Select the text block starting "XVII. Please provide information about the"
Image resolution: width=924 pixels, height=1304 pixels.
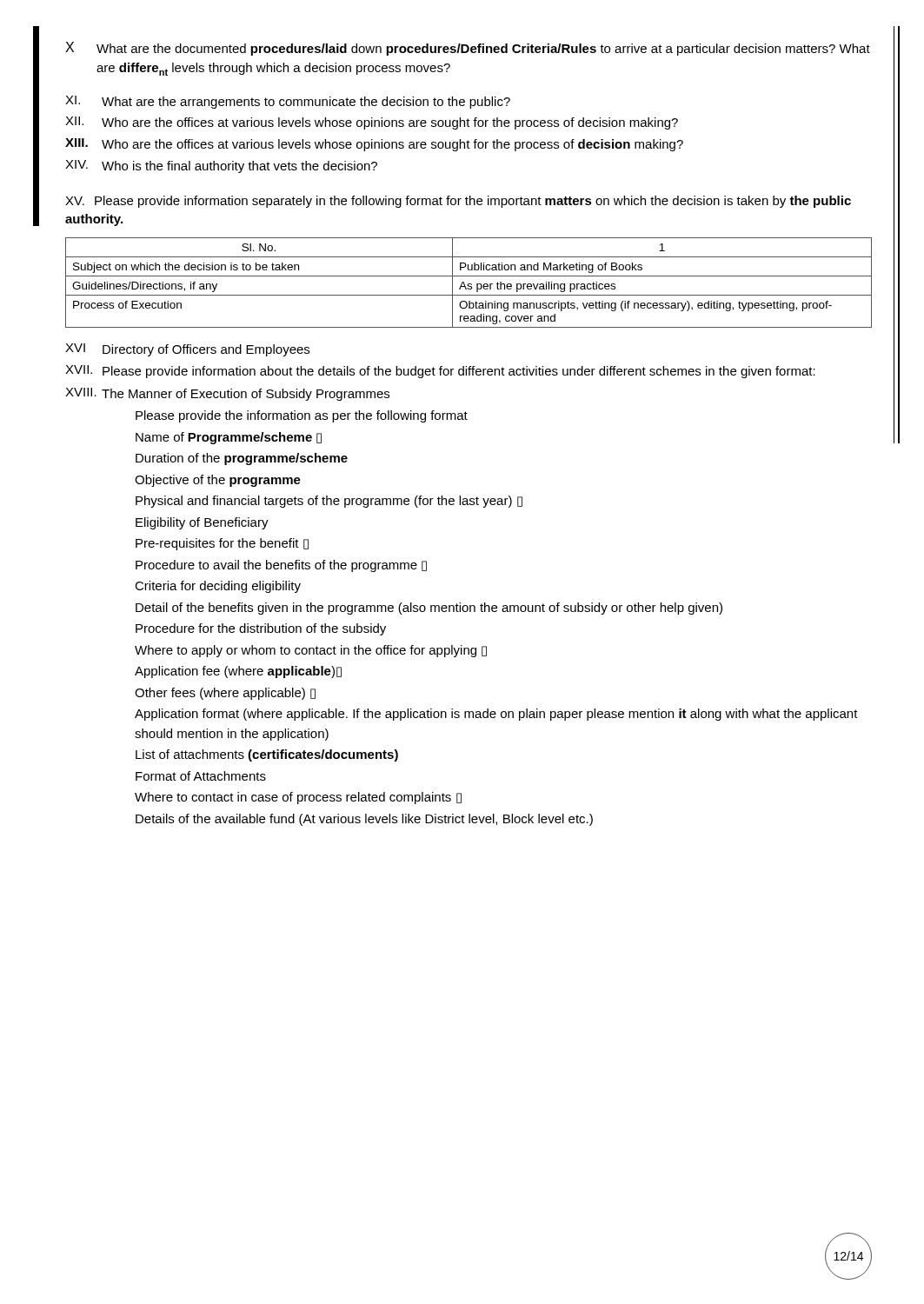pyautogui.click(x=469, y=371)
